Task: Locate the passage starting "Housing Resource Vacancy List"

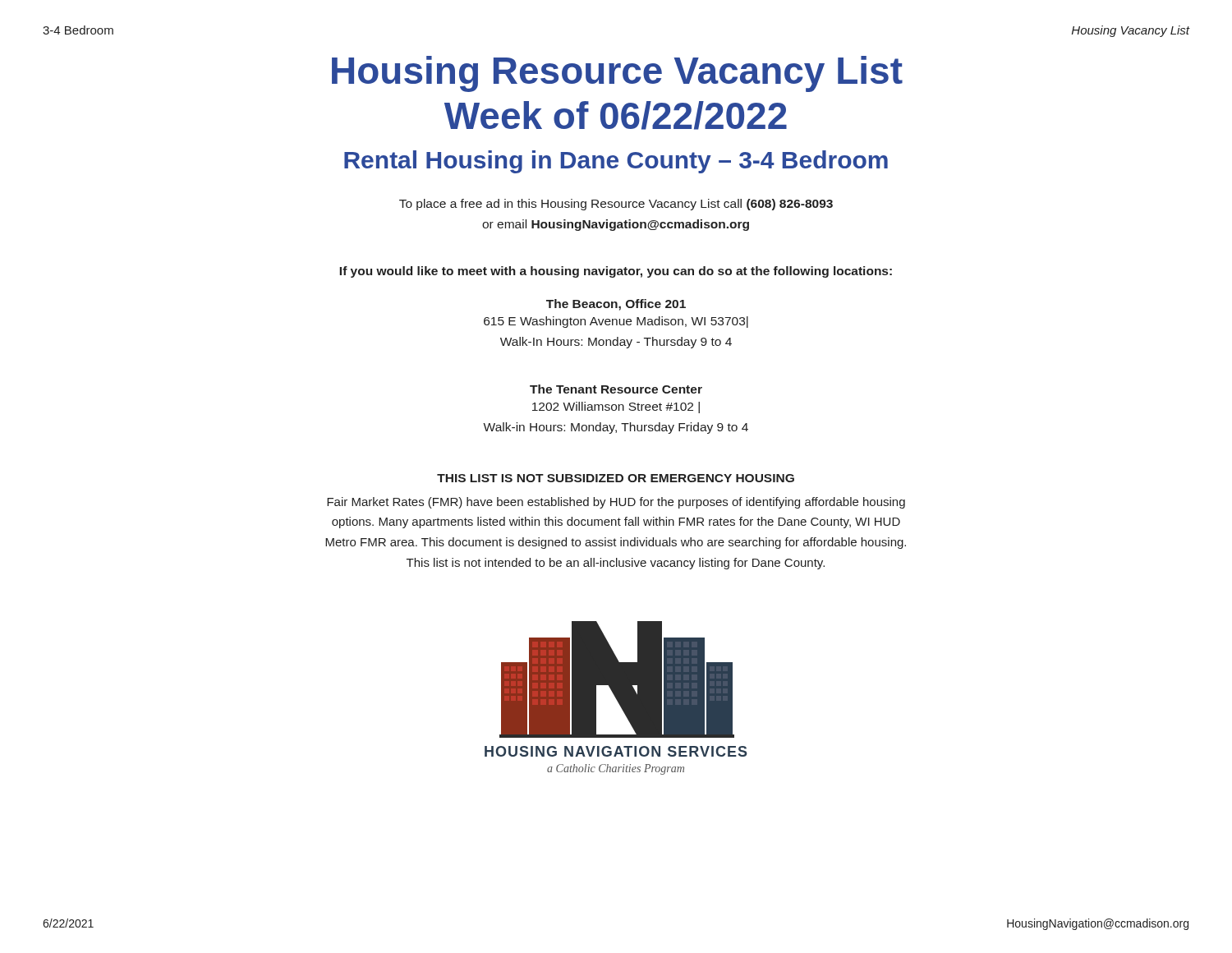Action: (x=616, y=71)
